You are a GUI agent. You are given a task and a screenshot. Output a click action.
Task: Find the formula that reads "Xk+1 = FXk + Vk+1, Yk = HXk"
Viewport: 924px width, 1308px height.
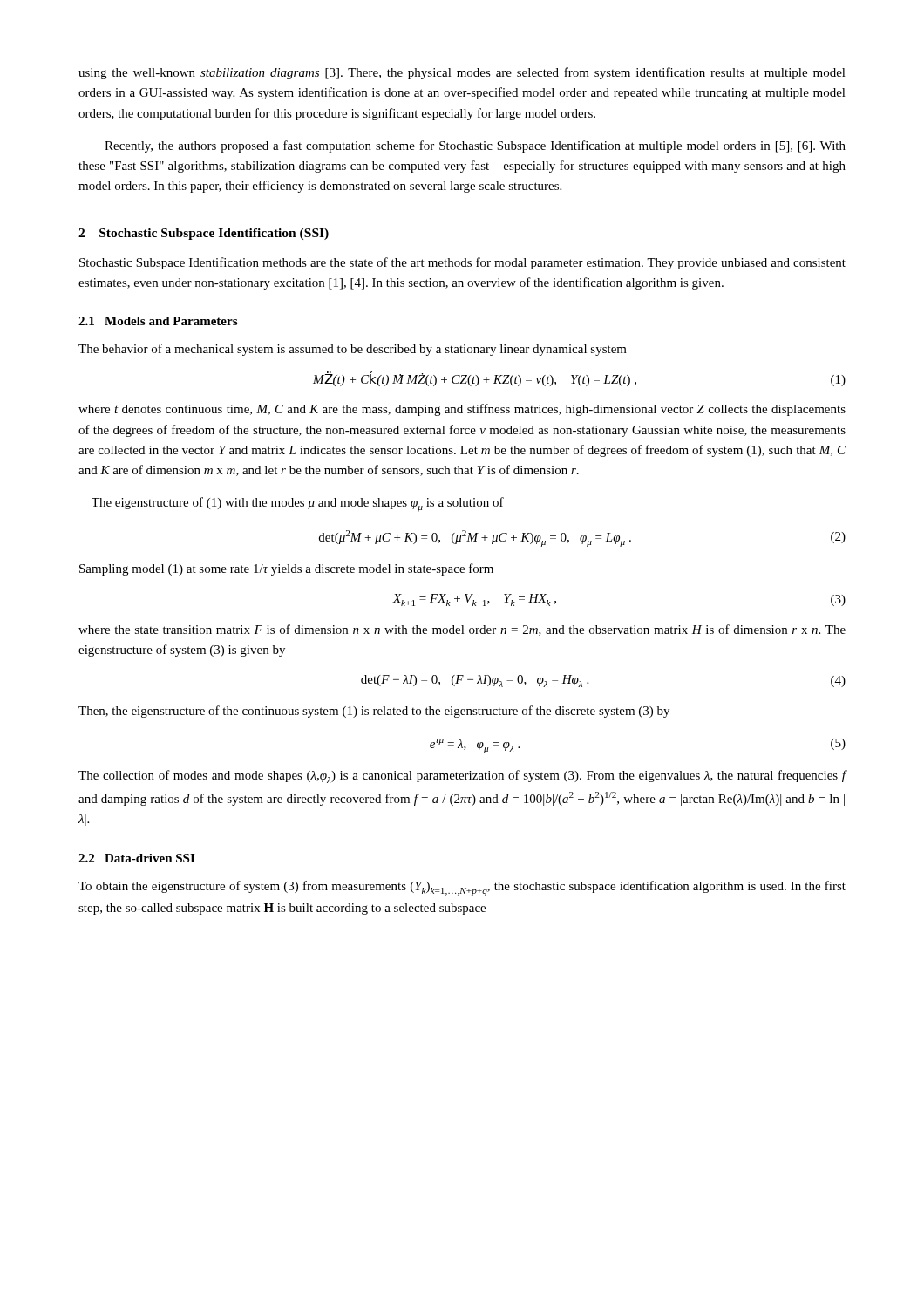(x=488, y=599)
